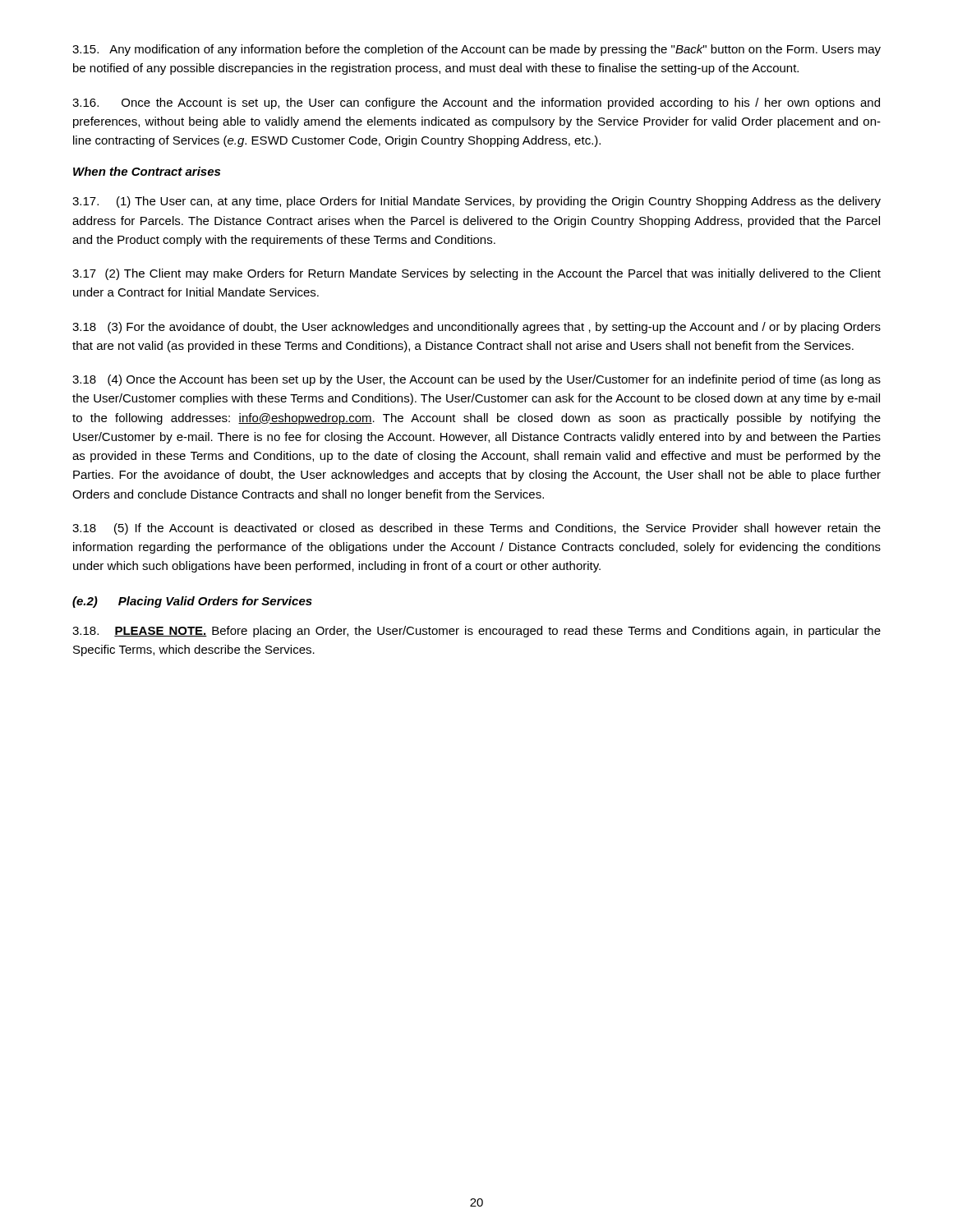Navigate to the passage starting "When the Contract arises"
Image resolution: width=953 pixels, height=1232 pixels.
(x=147, y=171)
